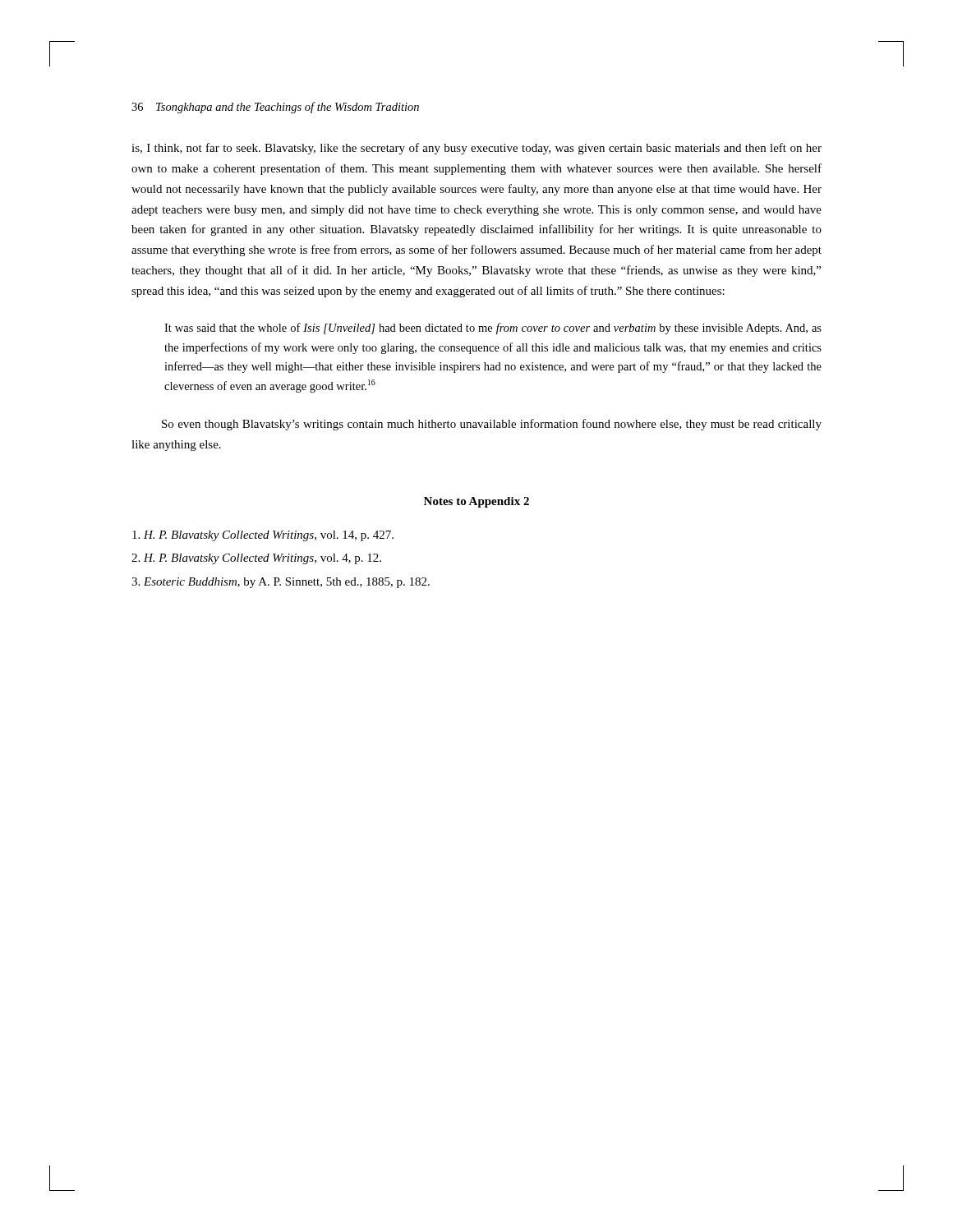Screen dimensions: 1232x953
Task: Point to the block beginning "It was said that the whole of Isis"
Action: tap(493, 357)
